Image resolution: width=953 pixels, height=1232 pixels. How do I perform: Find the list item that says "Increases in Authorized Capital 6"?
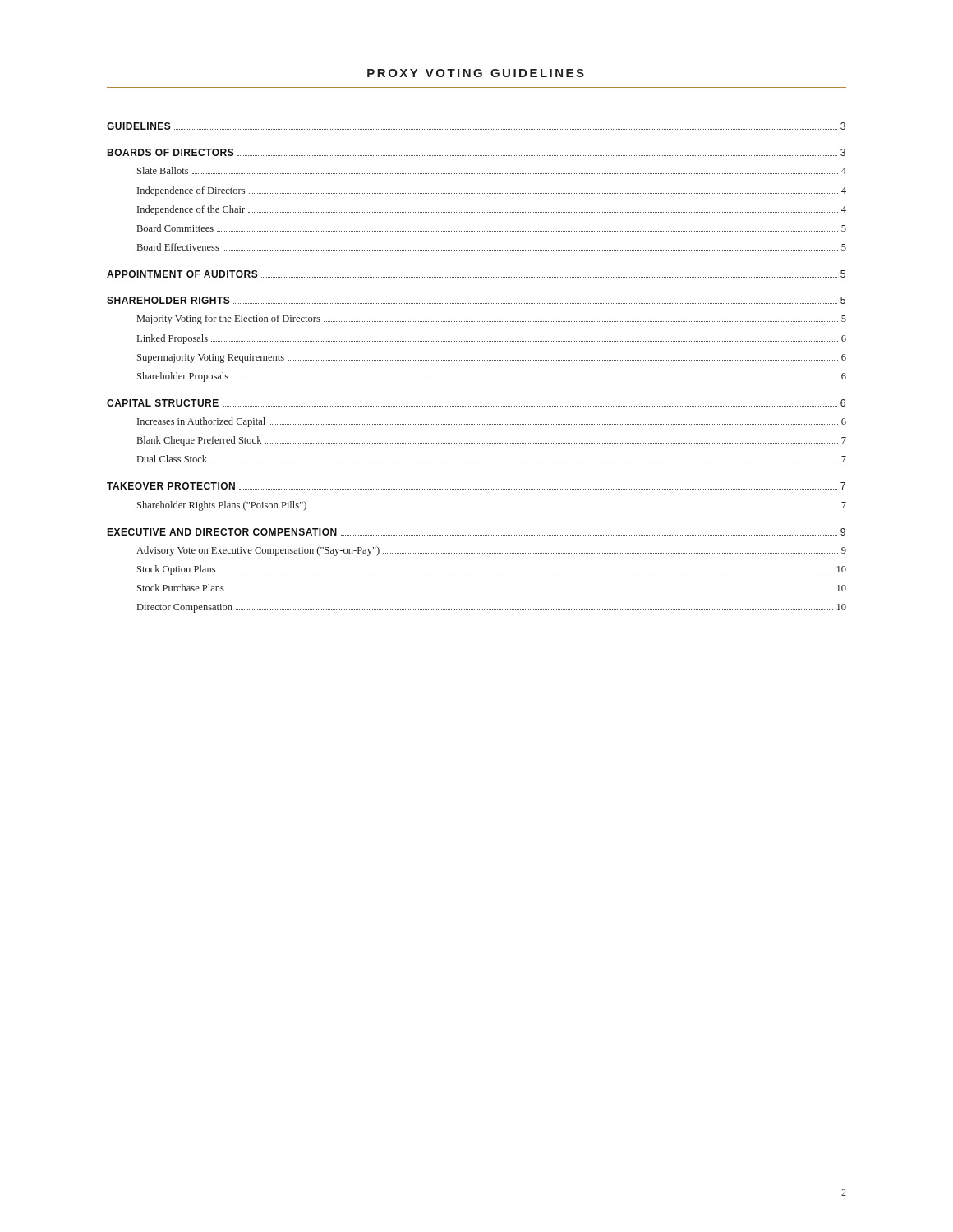coord(491,422)
